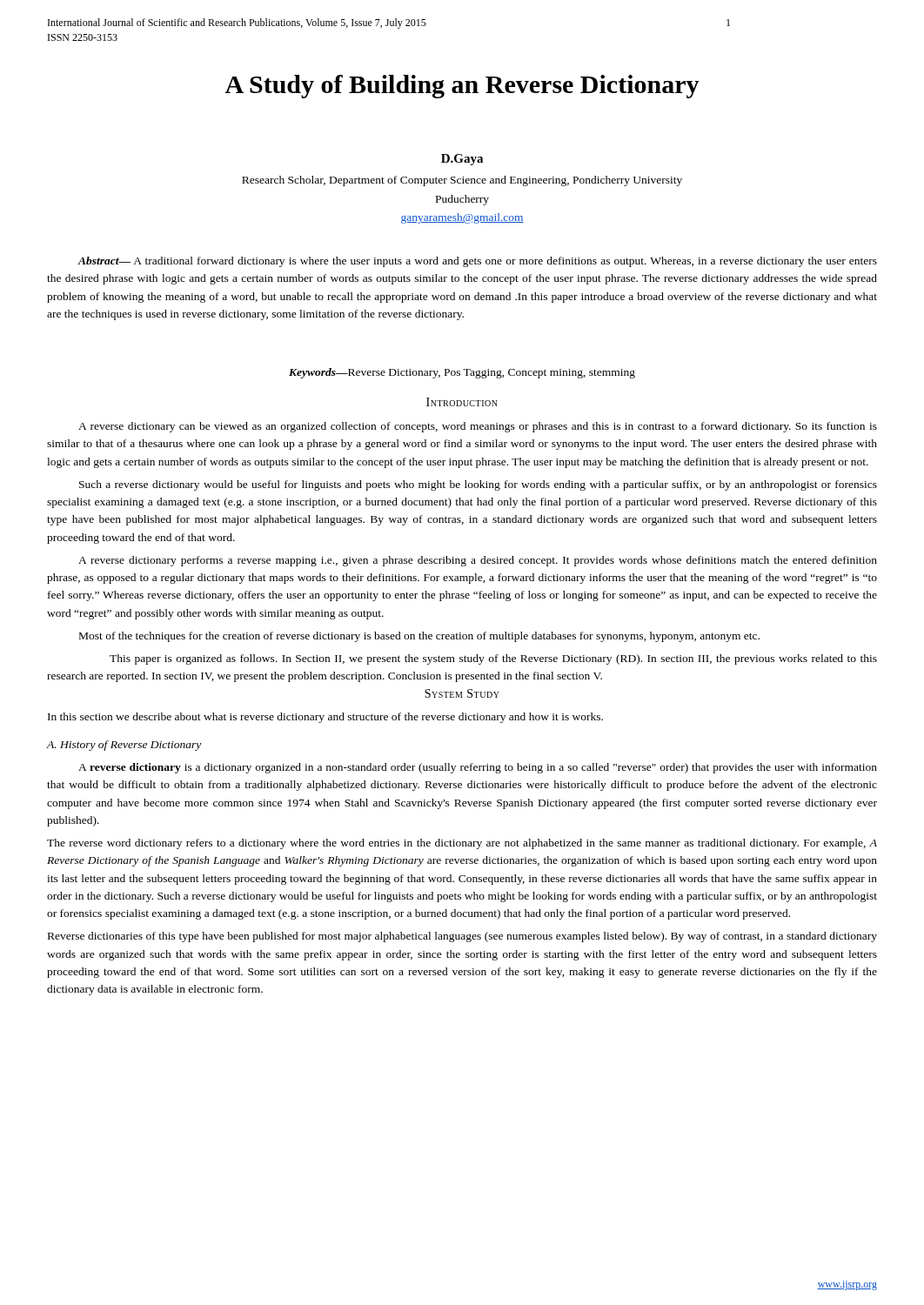Point to "System Study"
924x1305 pixels.
pyautogui.click(x=462, y=694)
